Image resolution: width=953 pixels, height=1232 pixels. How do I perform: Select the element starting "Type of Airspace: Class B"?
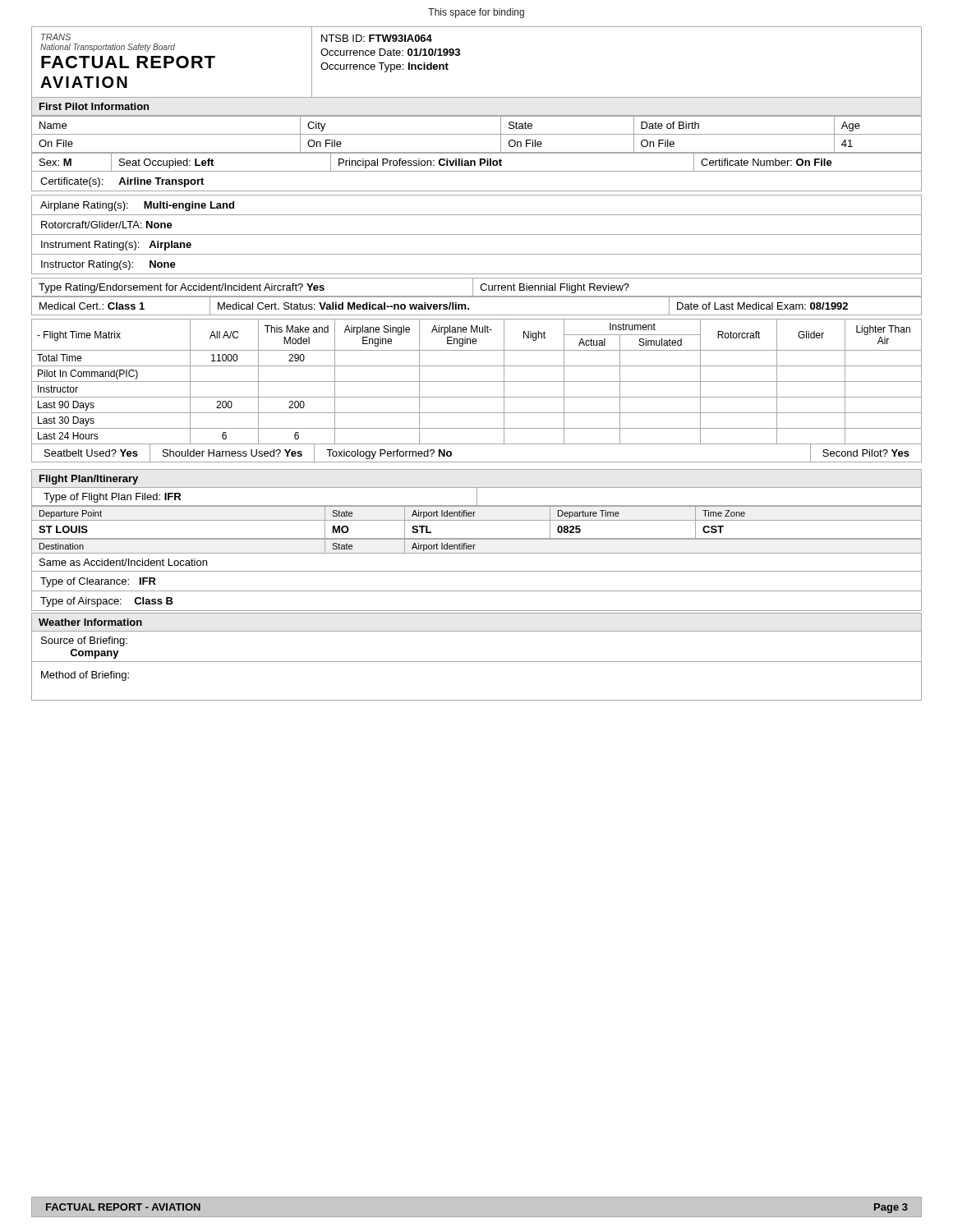point(107,601)
